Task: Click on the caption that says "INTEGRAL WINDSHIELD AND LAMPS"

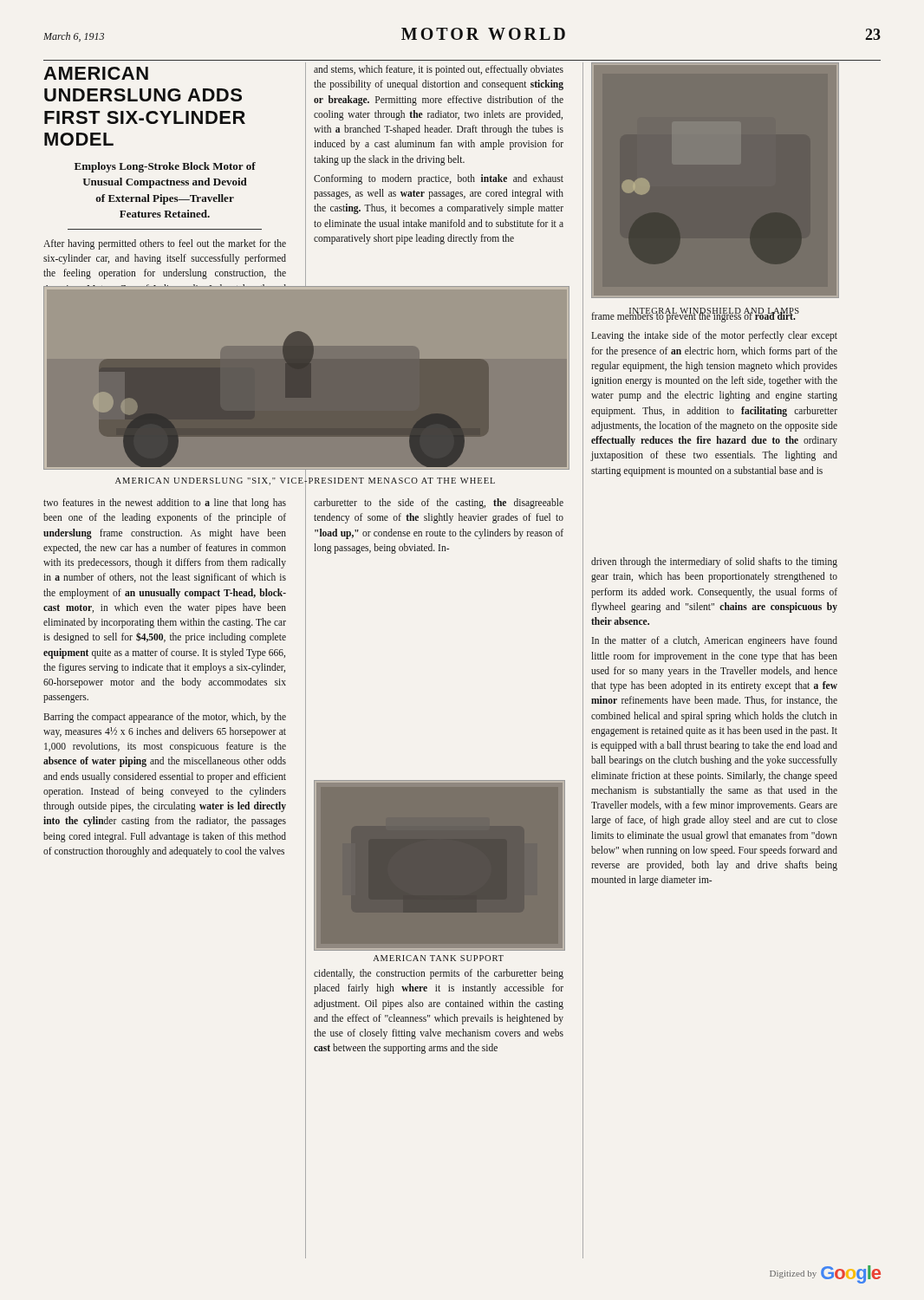Action: pos(714,311)
